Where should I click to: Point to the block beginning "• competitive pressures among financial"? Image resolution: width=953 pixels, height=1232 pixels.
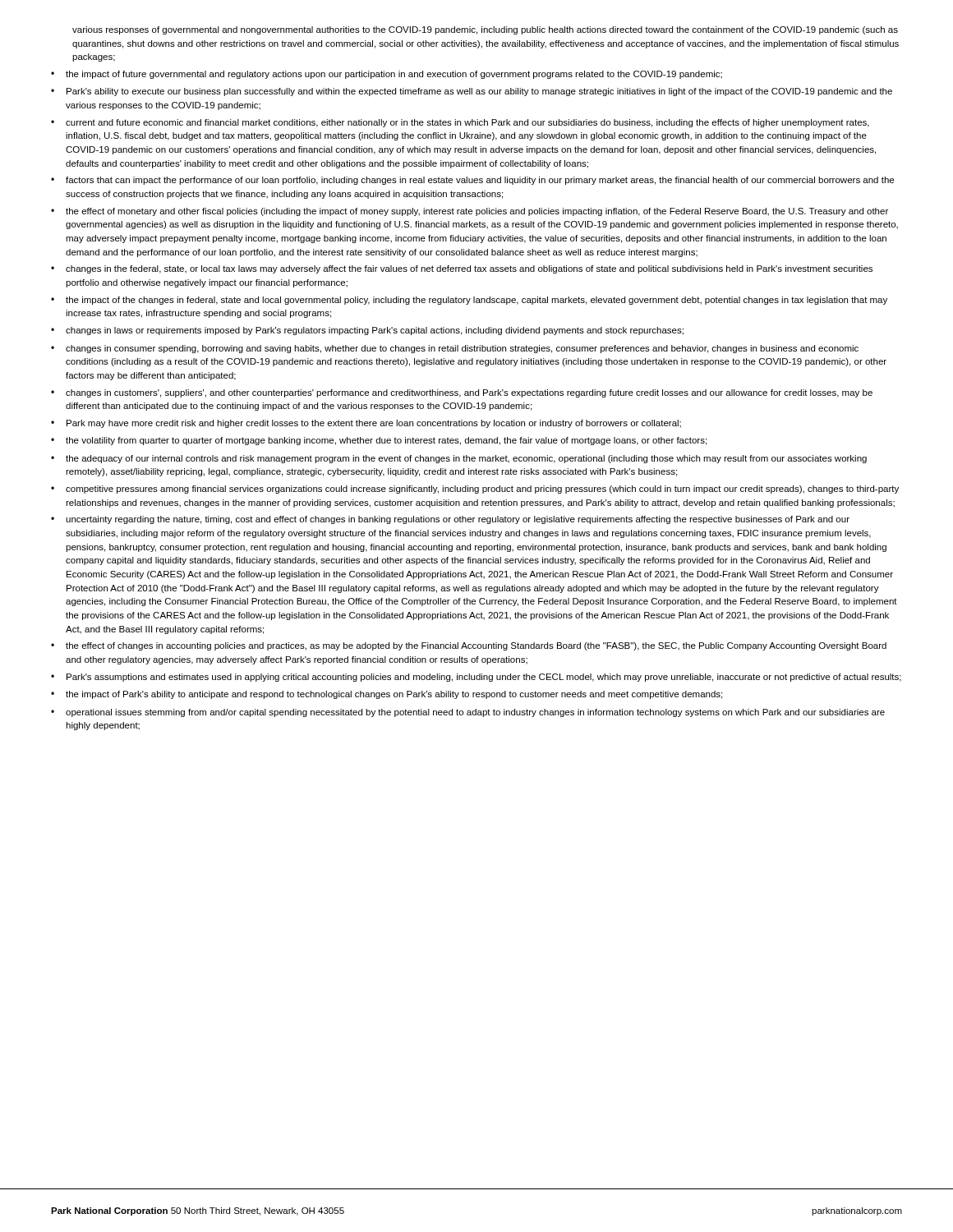point(476,496)
